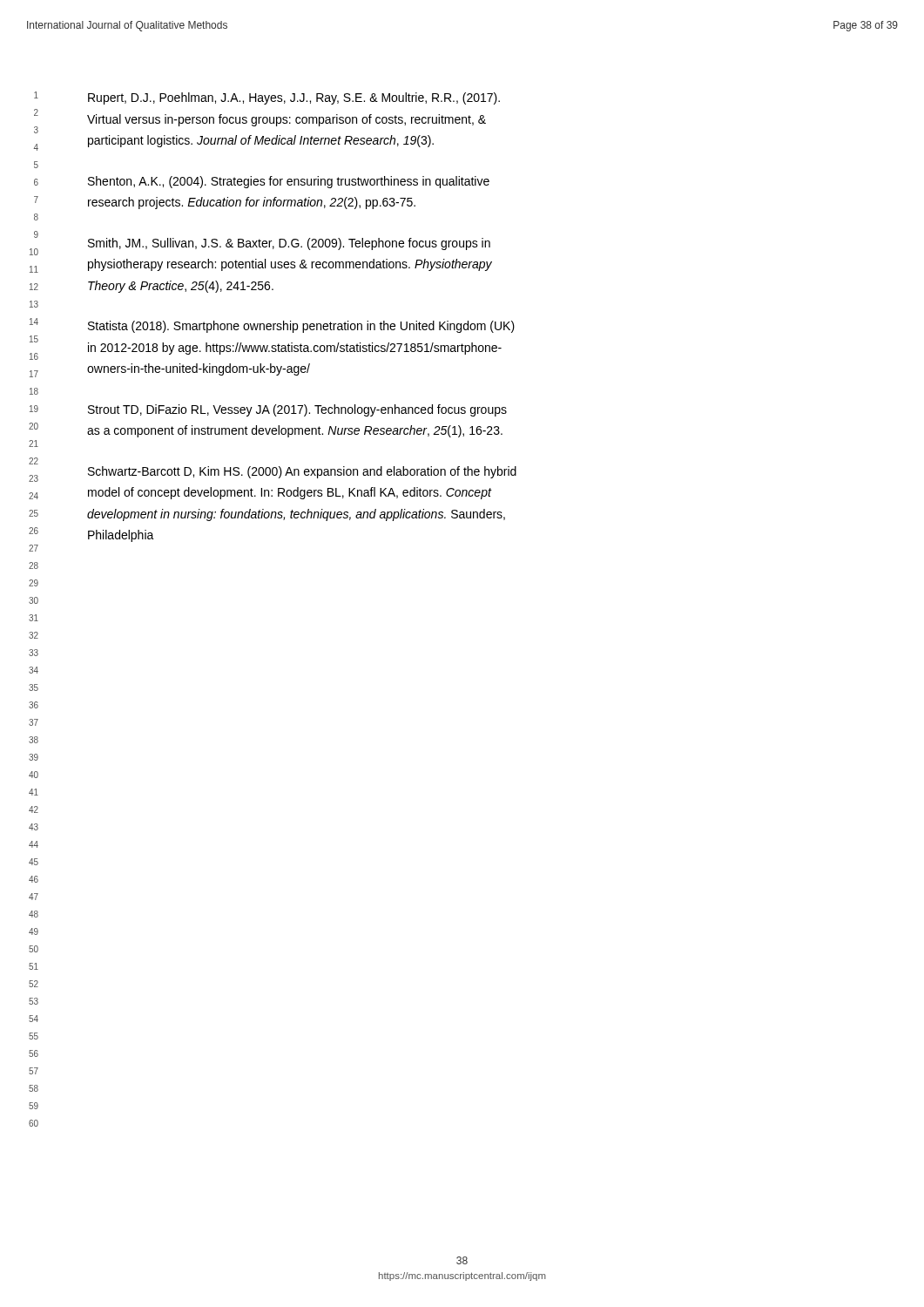Navigate to the region starting "Smith, JM., Sullivan, J.S. & Baxter,"
This screenshot has height=1307, width=924.
pos(289,264)
